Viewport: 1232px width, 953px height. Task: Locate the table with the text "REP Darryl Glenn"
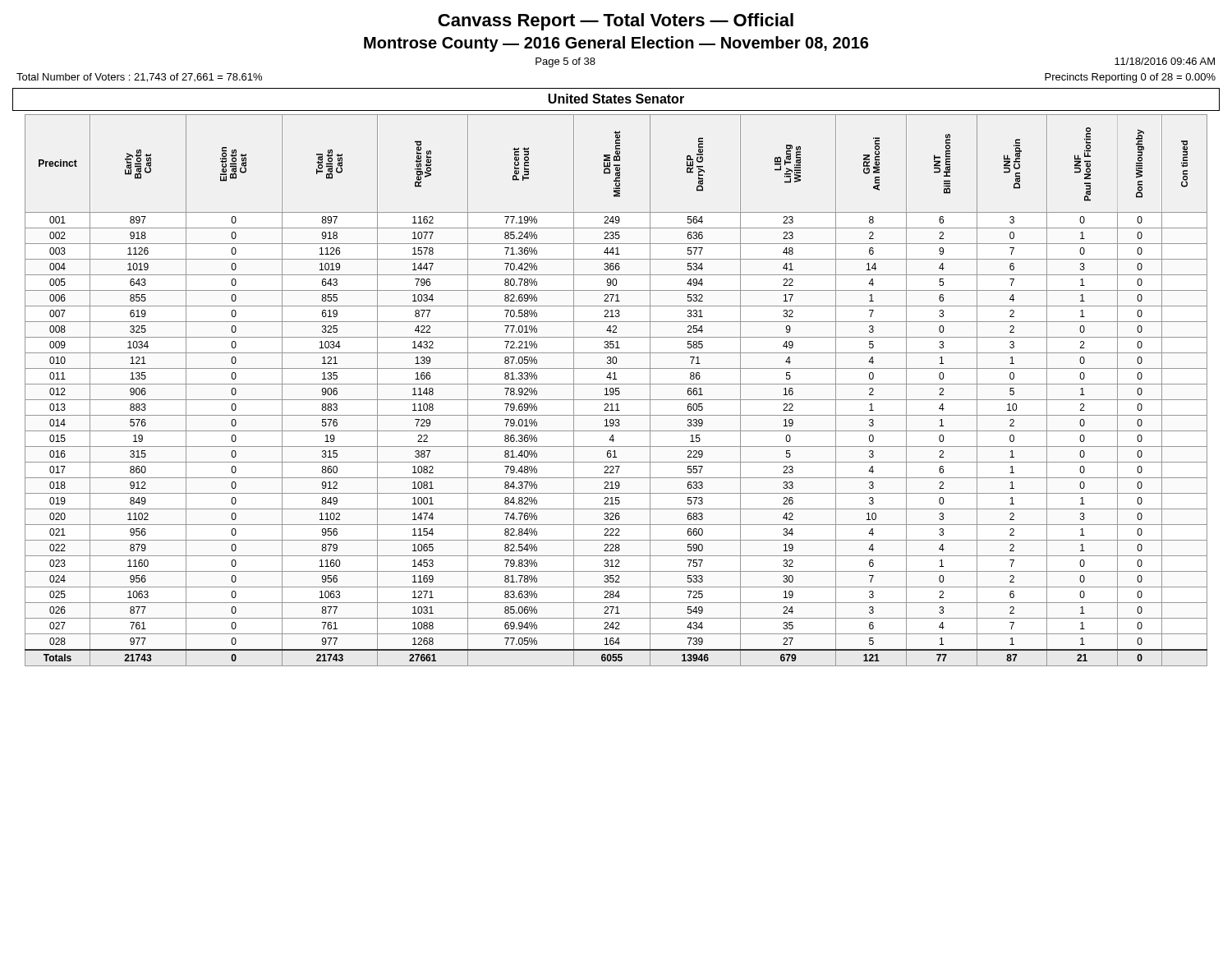click(616, 390)
